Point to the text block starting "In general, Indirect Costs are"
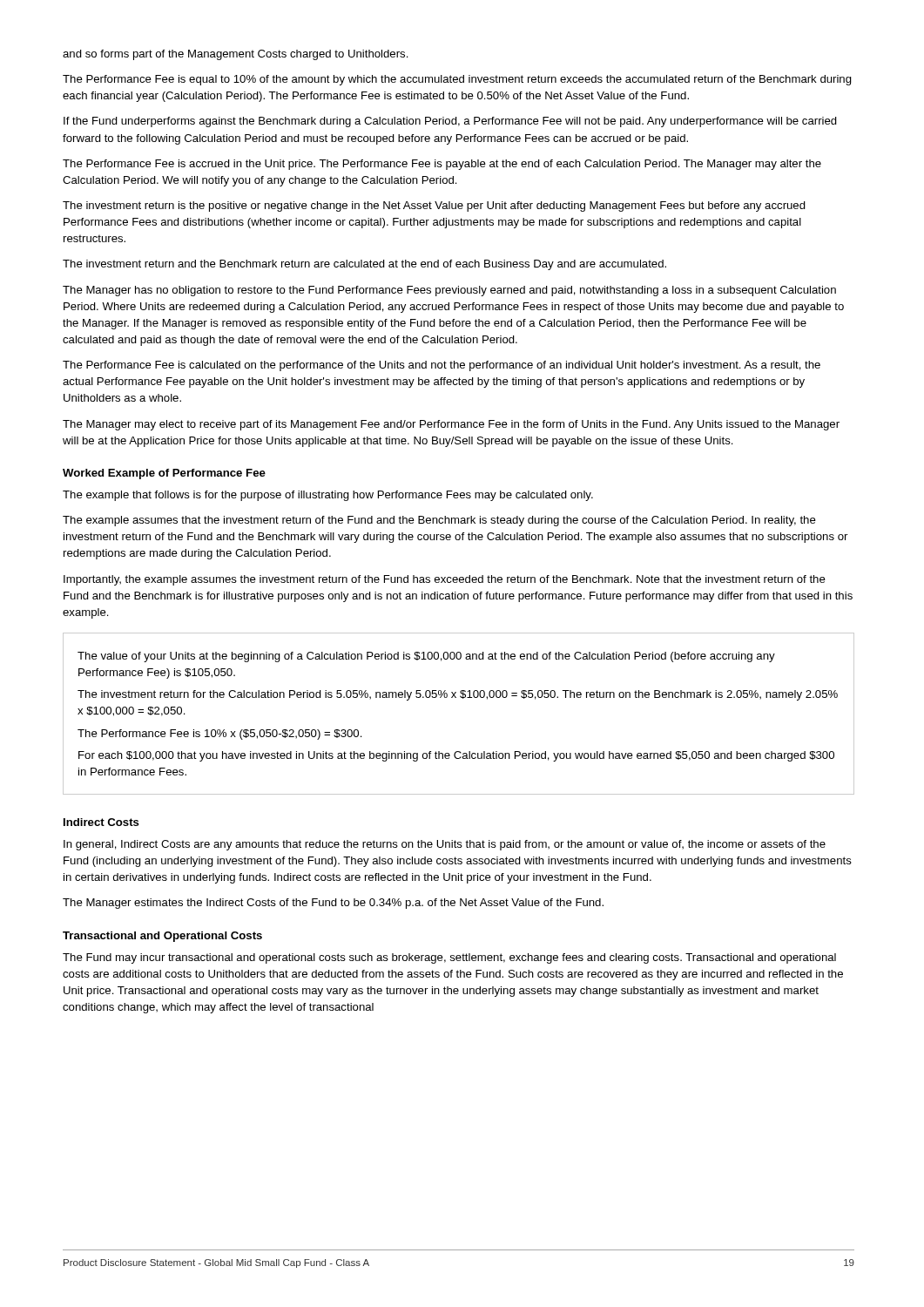 point(457,861)
